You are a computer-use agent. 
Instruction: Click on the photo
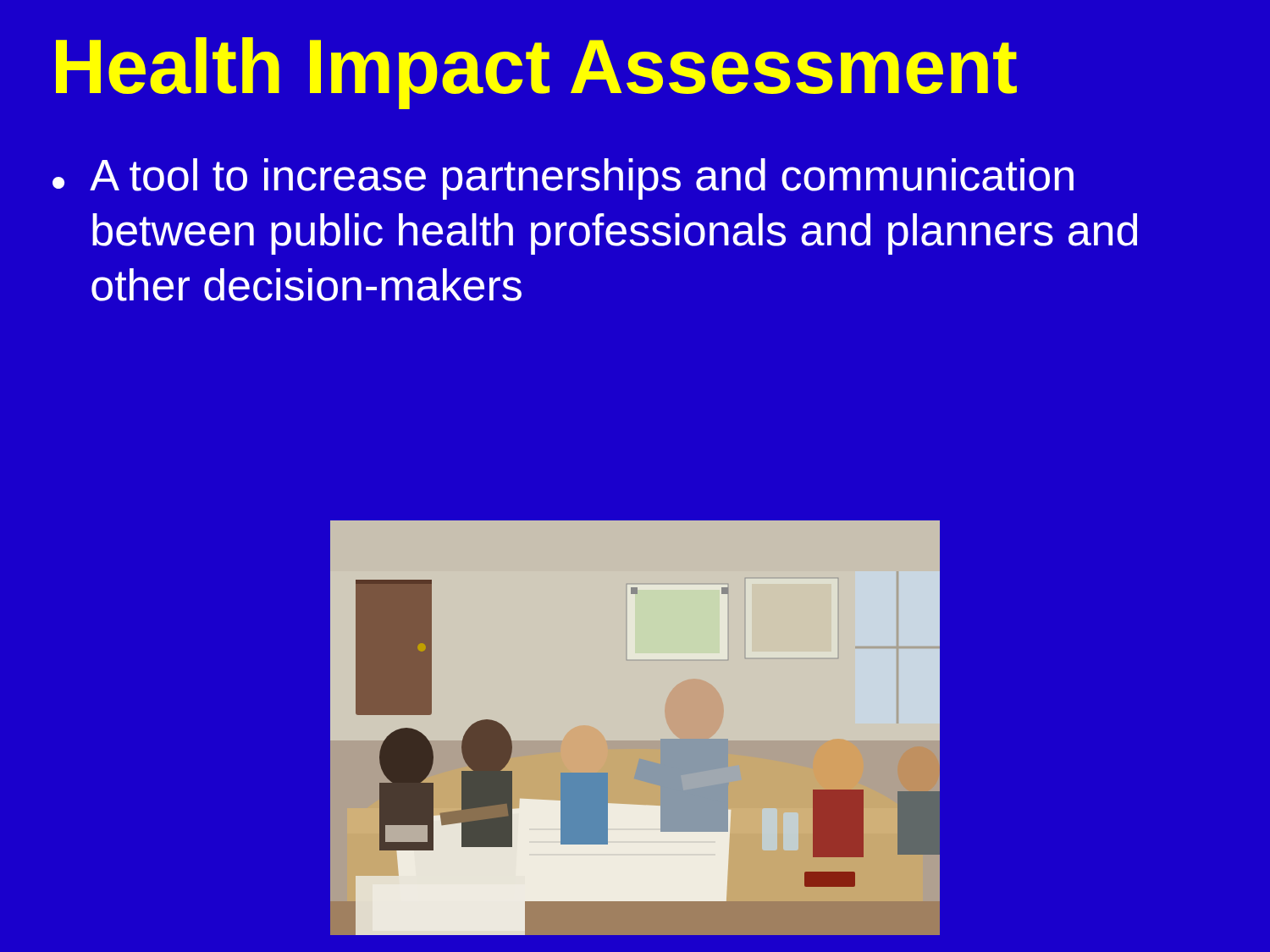(x=635, y=728)
